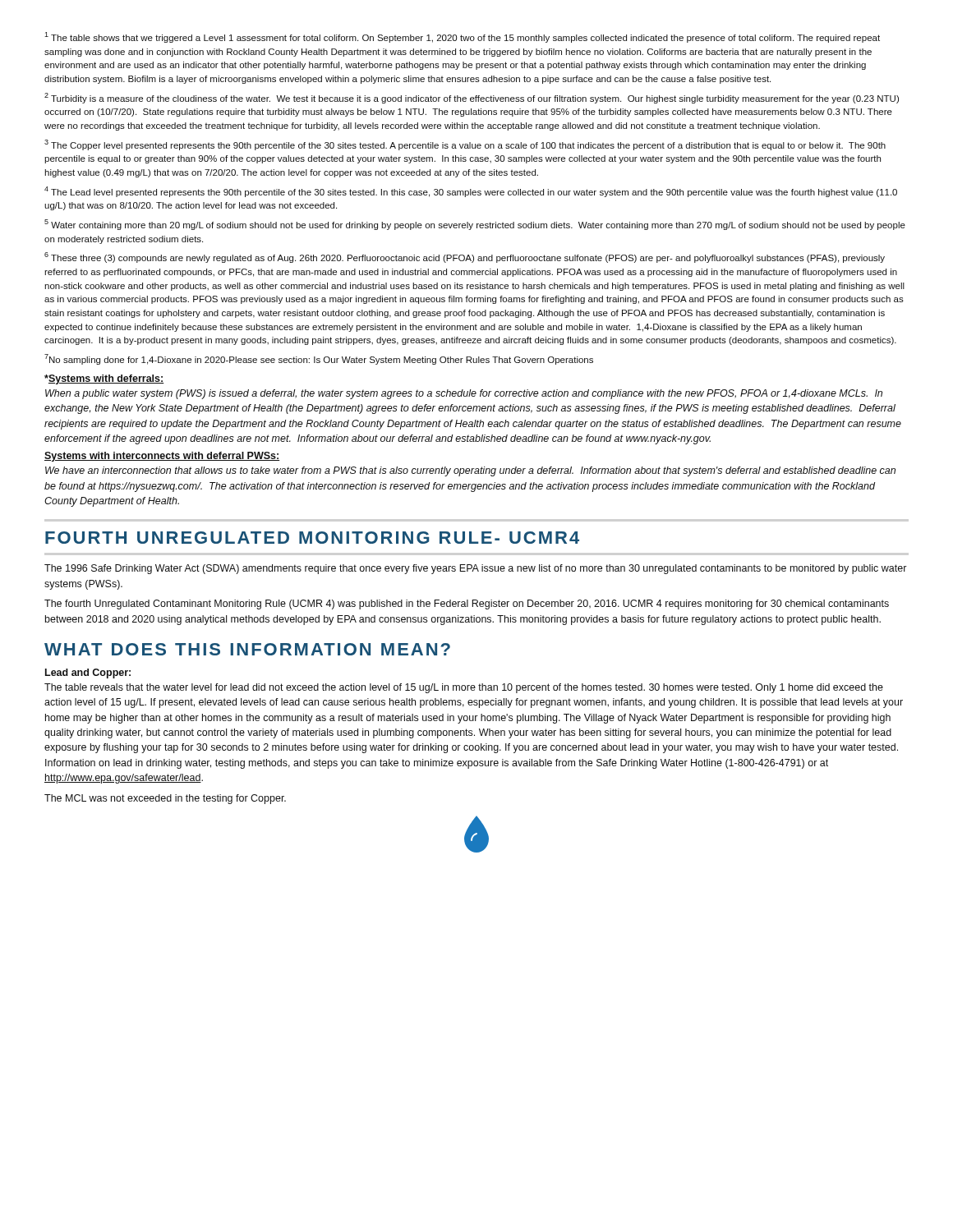Locate a logo
The width and height of the screenshot is (953, 1232).
click(476, 836)
